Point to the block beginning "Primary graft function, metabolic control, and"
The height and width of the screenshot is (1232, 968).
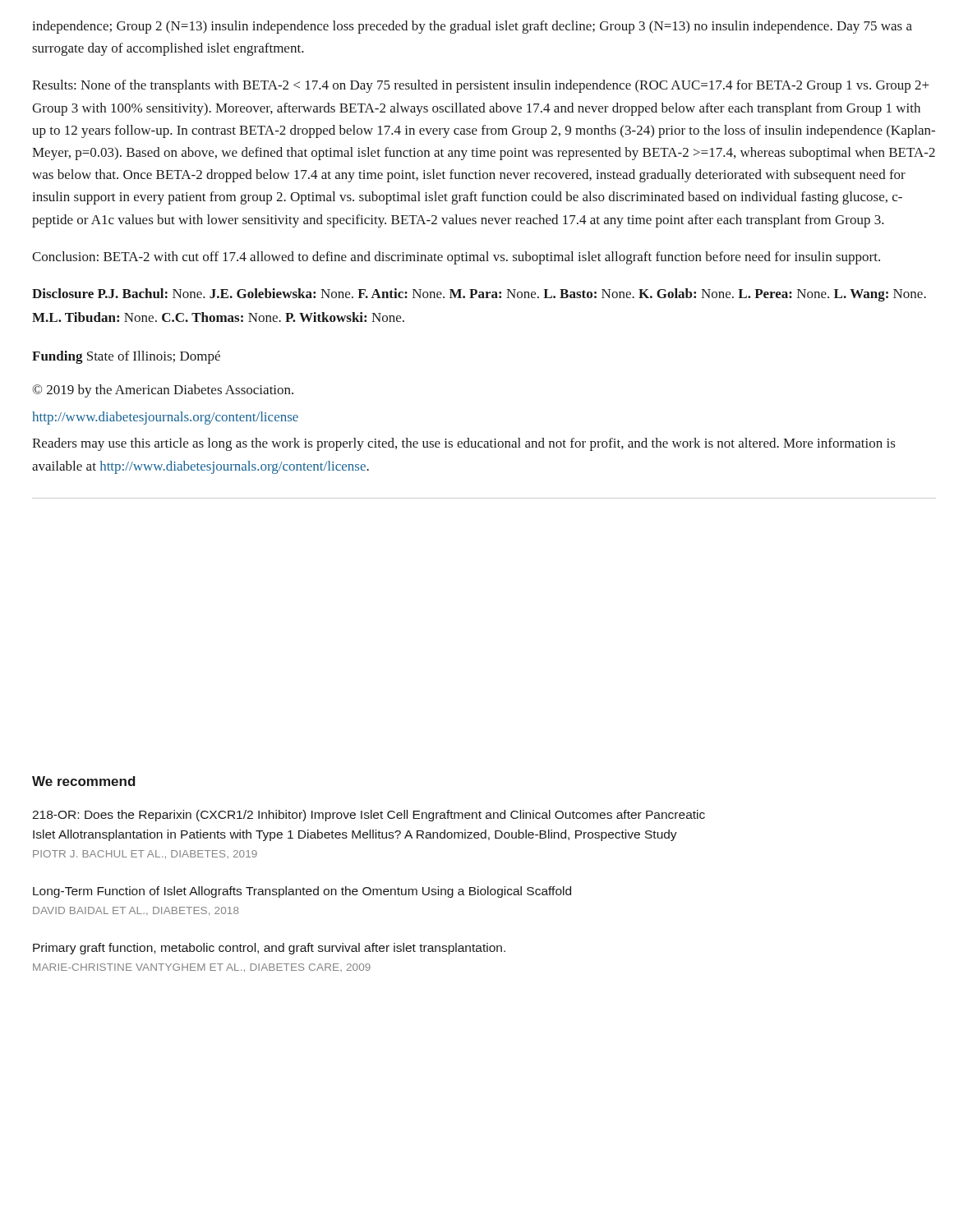484,957
